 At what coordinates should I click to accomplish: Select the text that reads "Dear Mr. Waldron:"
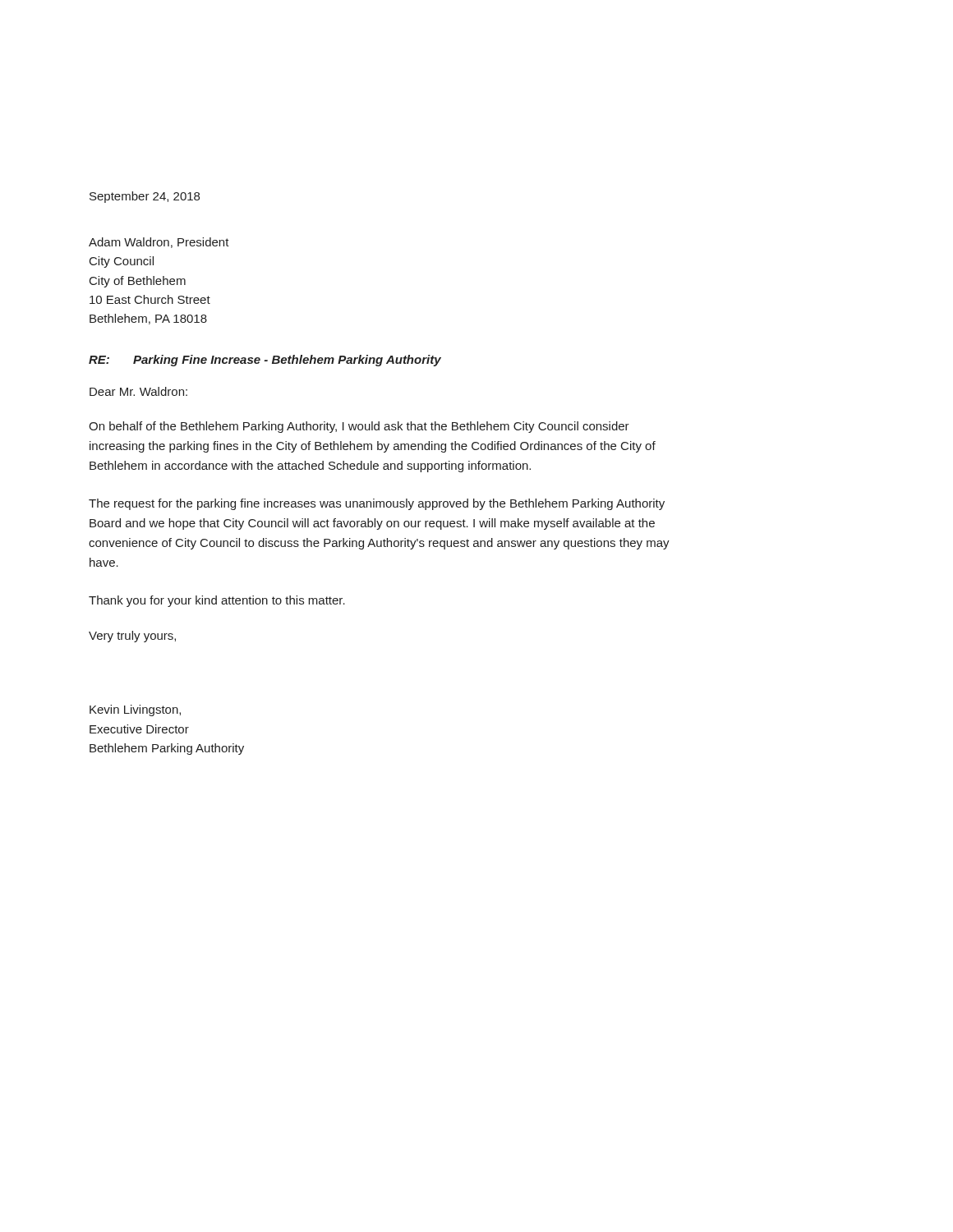click(x=138, y=392)
